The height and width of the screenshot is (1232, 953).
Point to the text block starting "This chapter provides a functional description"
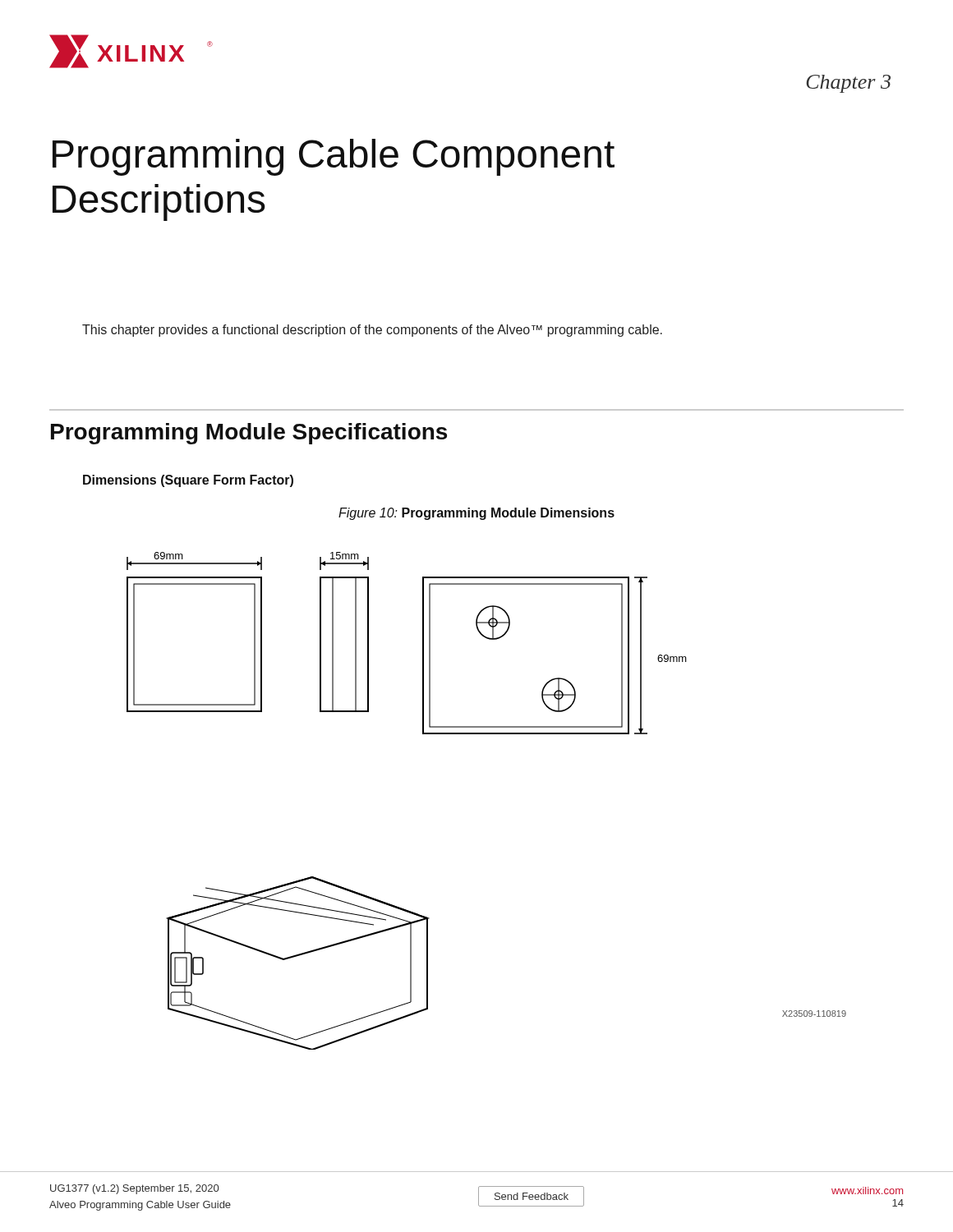(373, 330)
